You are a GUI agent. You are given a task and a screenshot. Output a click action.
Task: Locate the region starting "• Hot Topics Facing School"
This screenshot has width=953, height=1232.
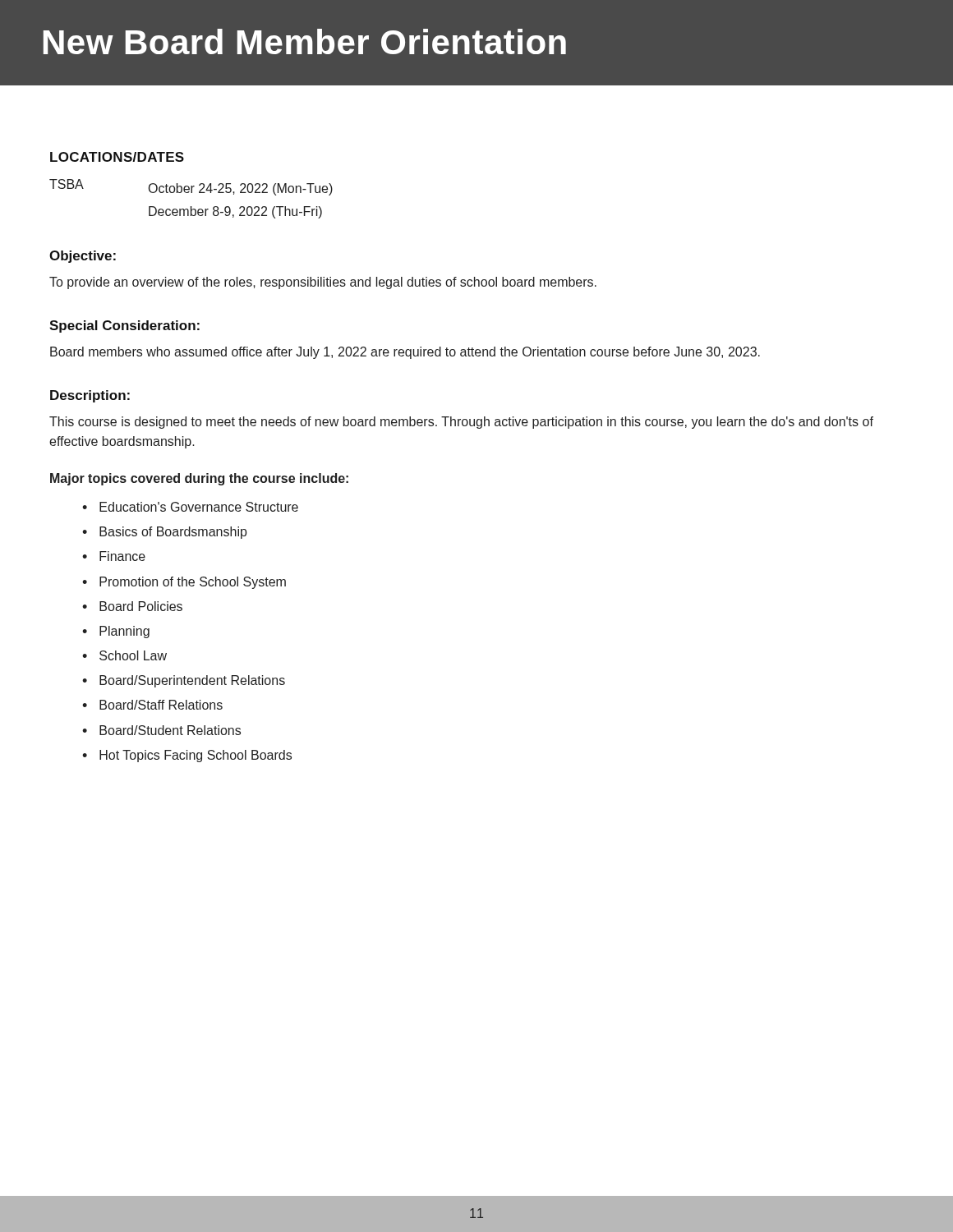coord(187,756)
